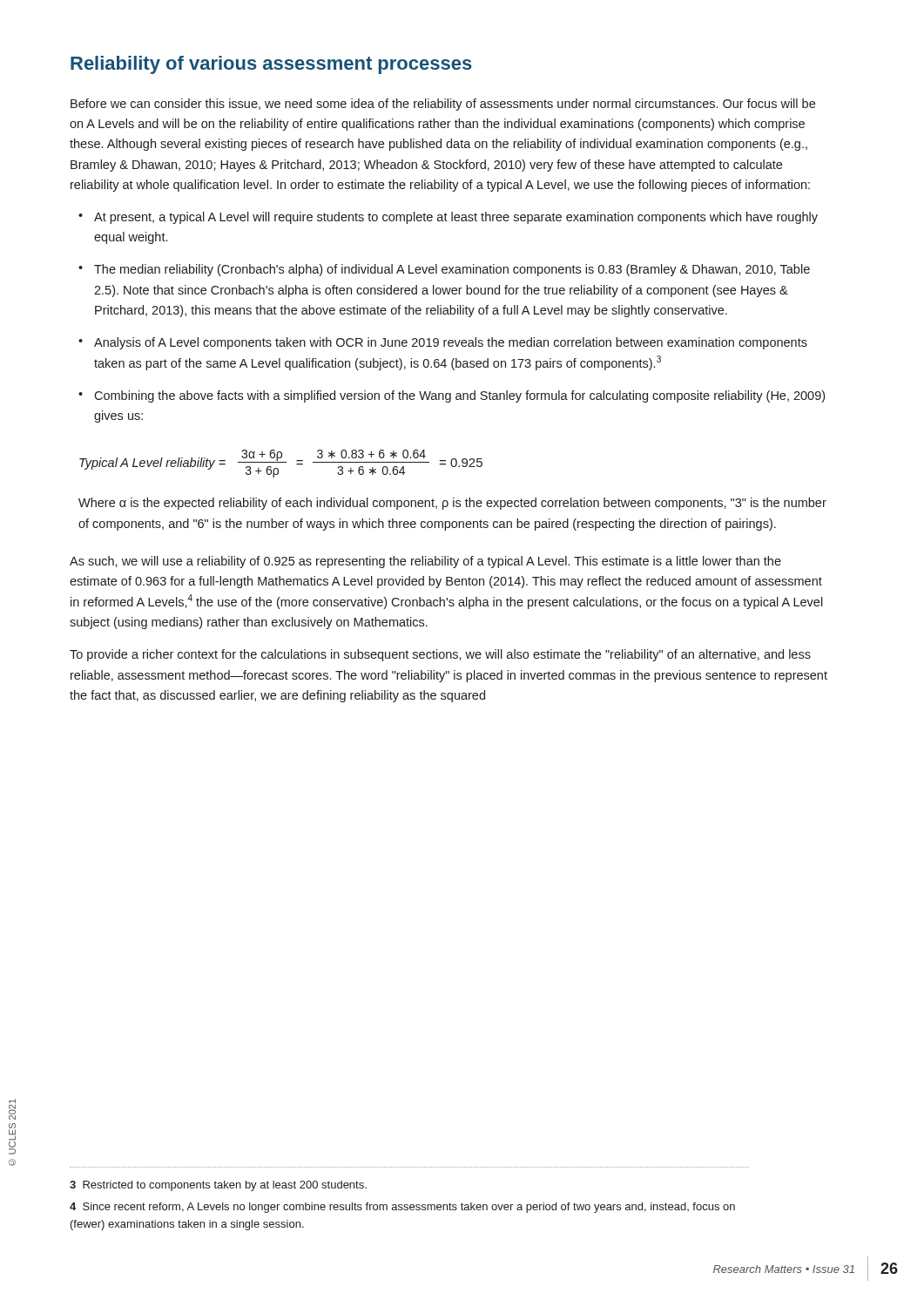
Task: Click the section header that begins "Reliability of various"
Action: click(271, 63)
